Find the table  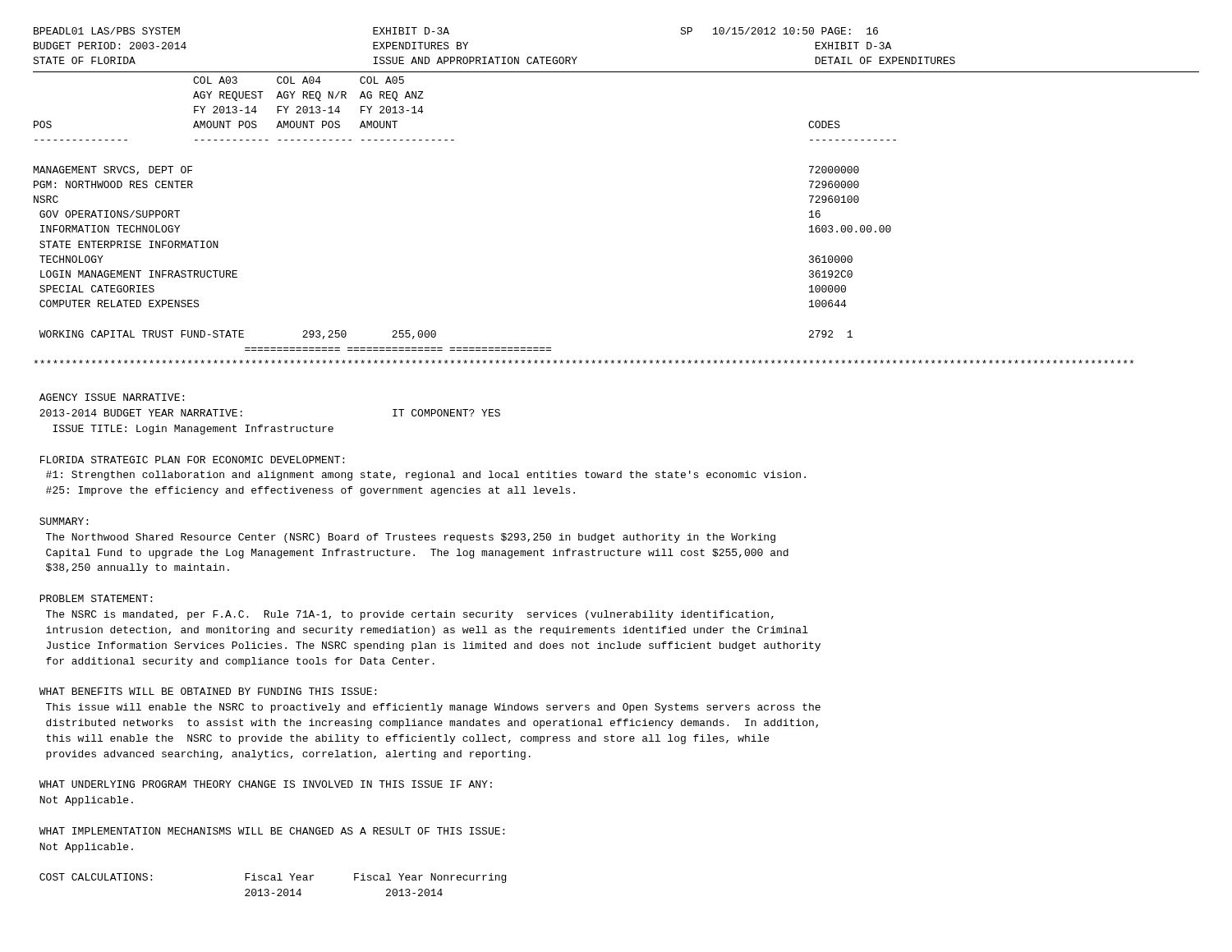coord(616,215)
